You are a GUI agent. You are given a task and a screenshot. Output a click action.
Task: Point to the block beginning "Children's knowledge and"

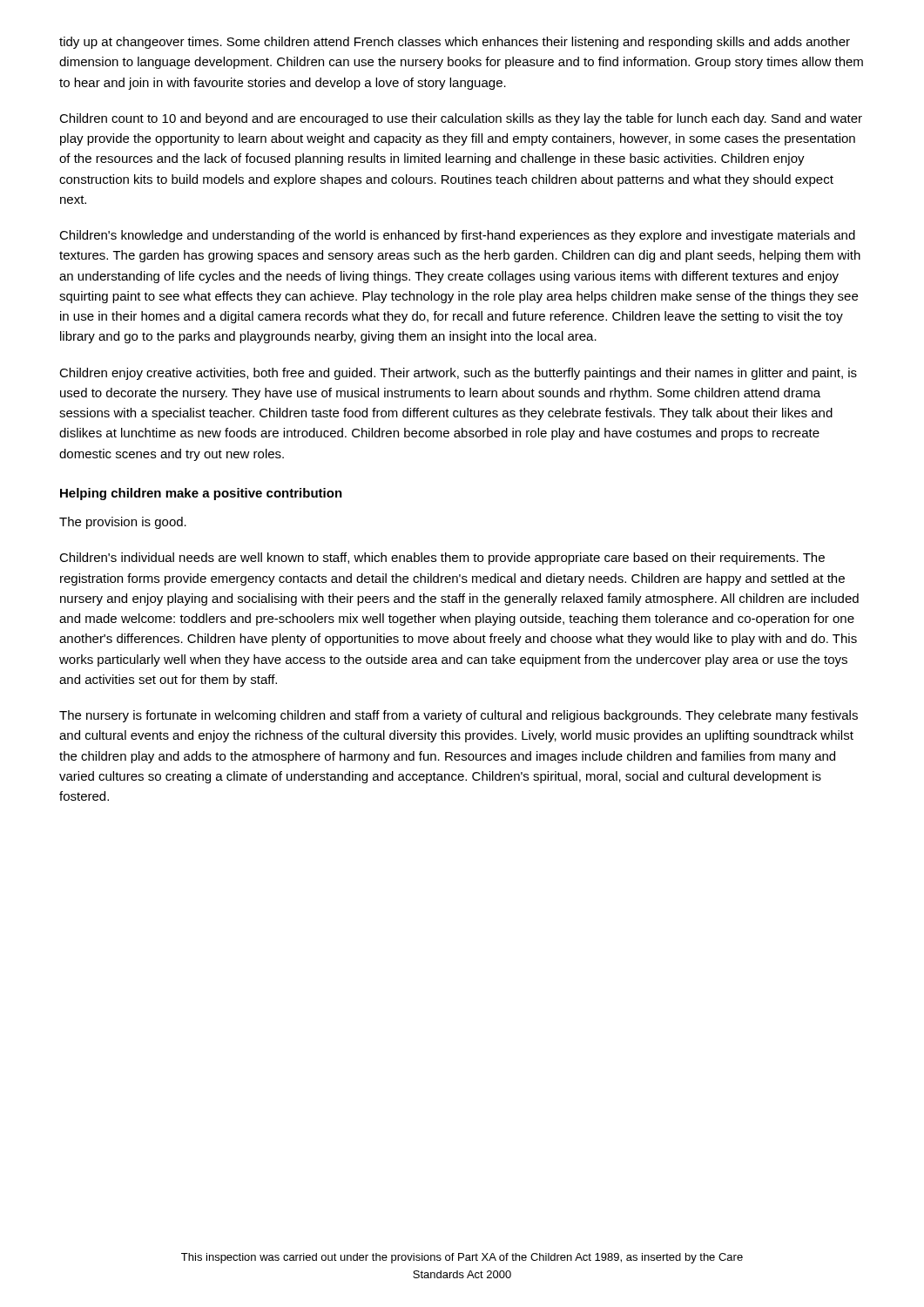pos(460,285)
